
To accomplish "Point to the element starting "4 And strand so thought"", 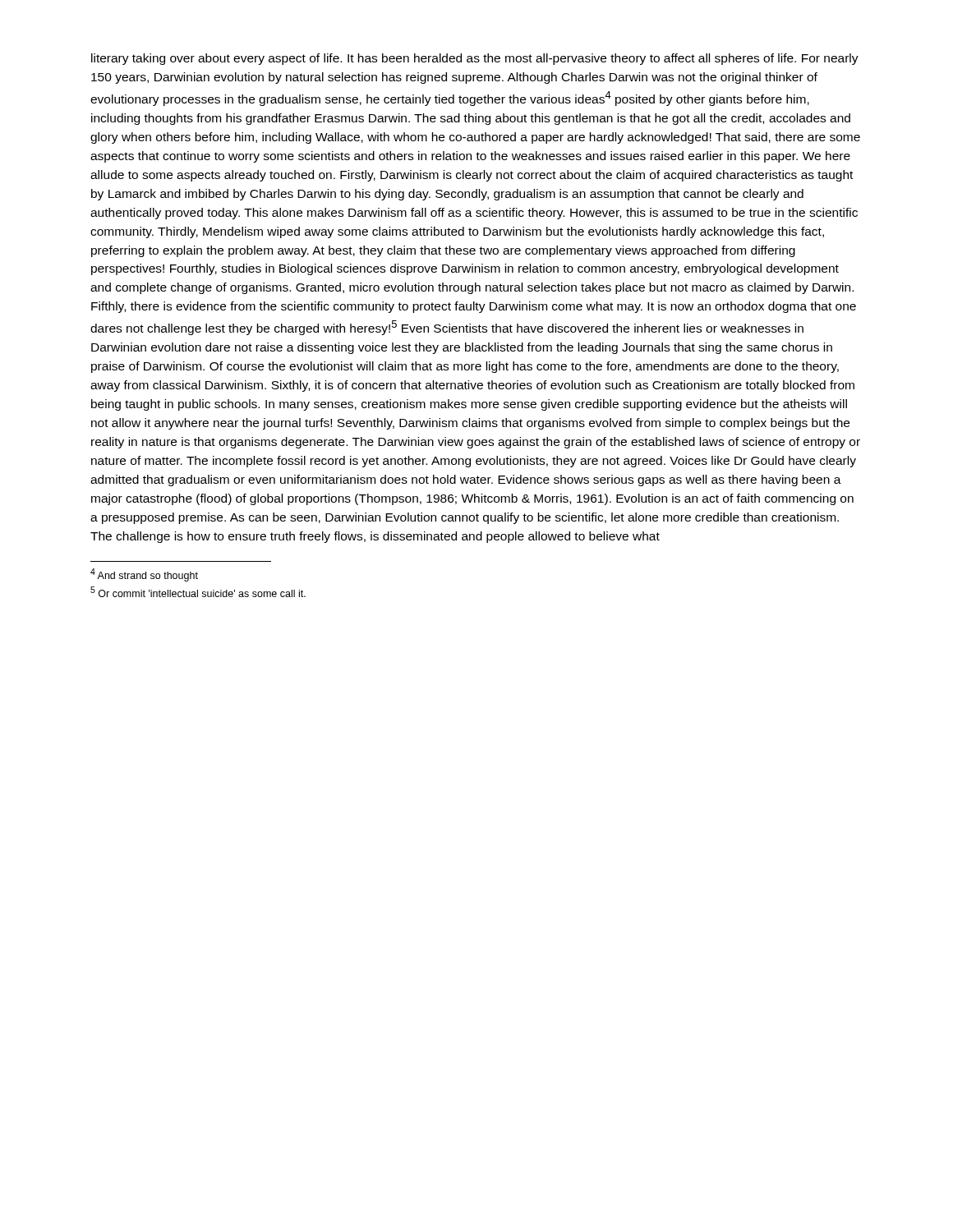I will click(144, 575).
